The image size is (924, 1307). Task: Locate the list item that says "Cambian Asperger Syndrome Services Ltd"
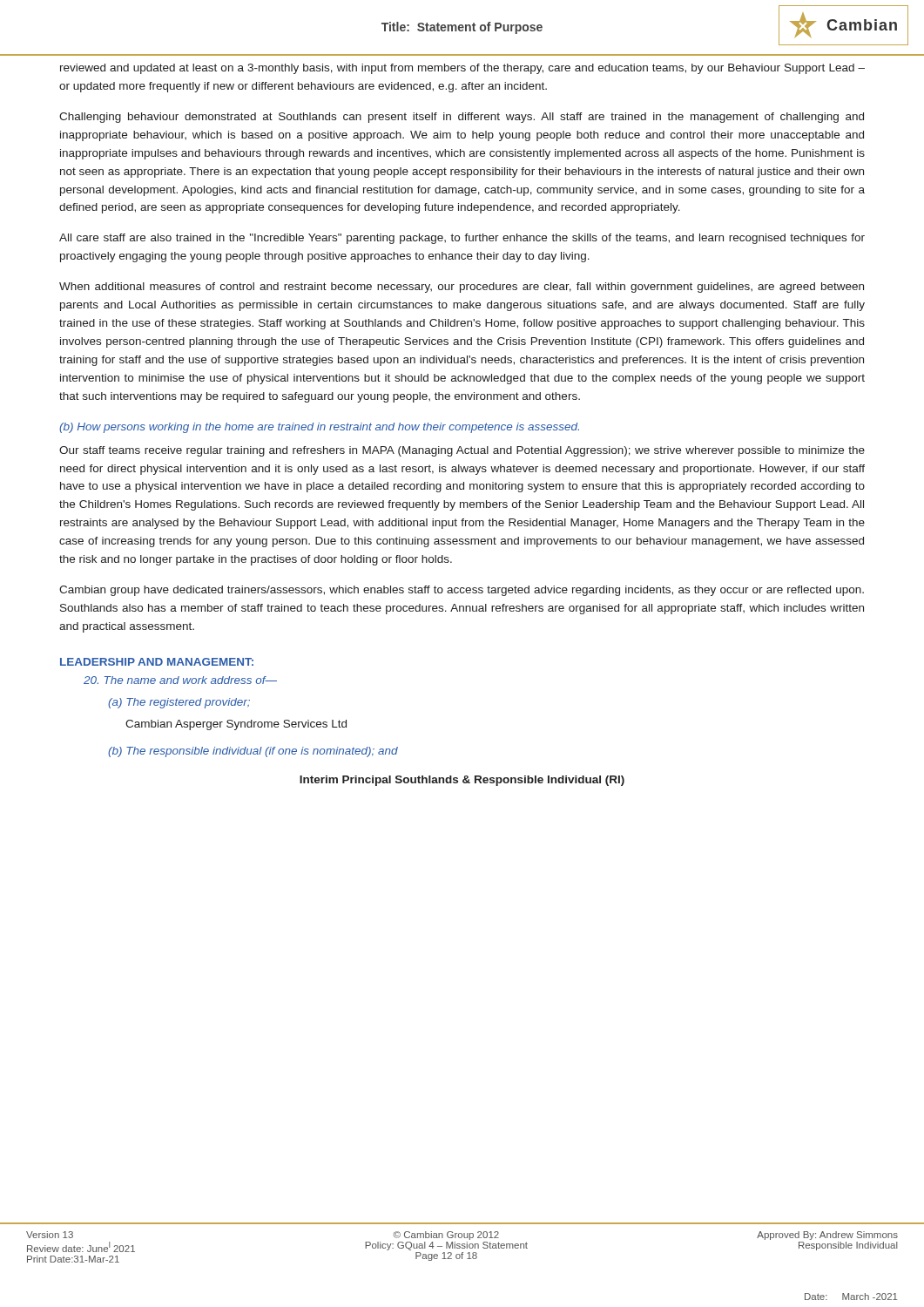pyautogui.click(x=236, y=723)
